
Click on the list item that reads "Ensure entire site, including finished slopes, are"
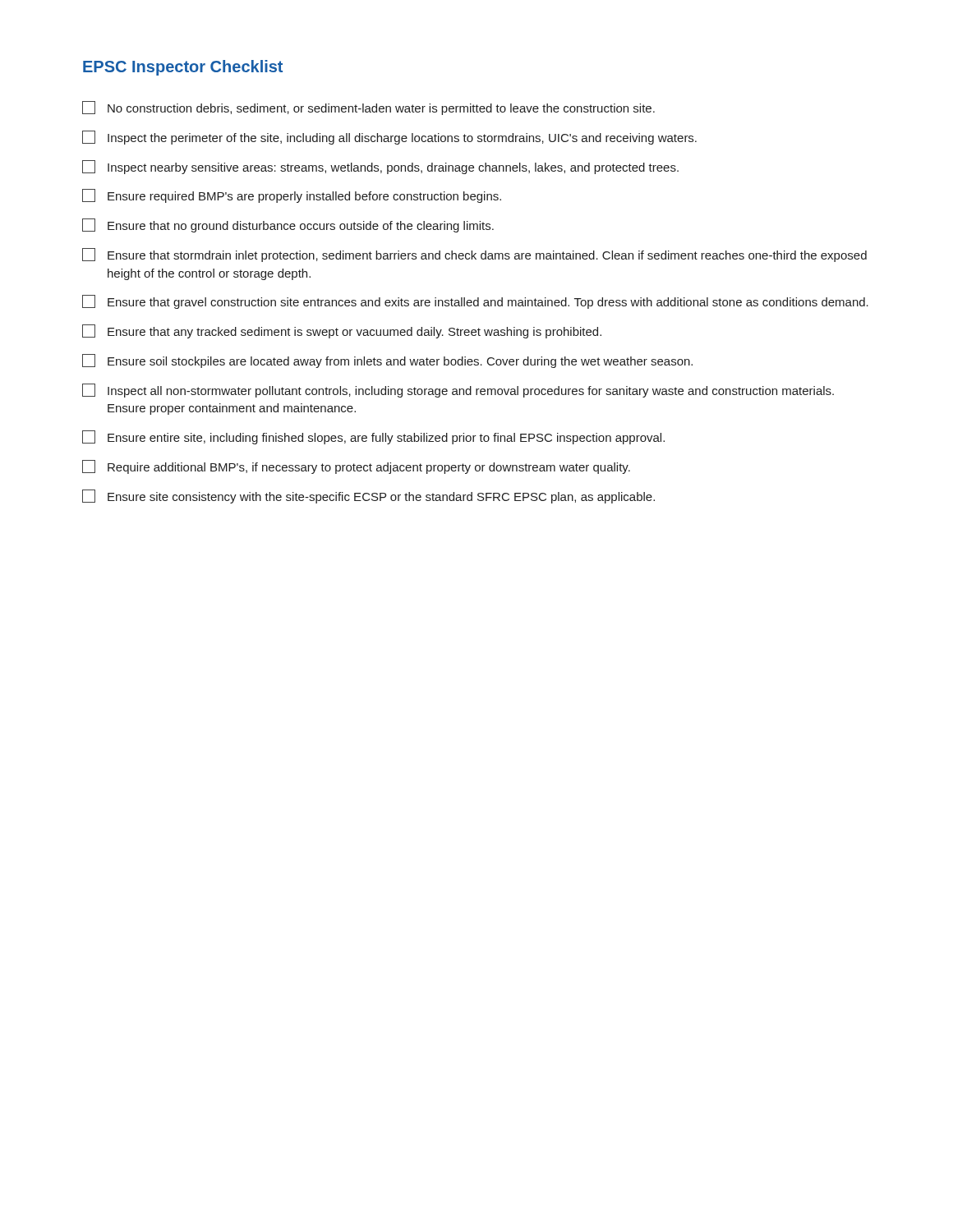click(x=476, y=438)
